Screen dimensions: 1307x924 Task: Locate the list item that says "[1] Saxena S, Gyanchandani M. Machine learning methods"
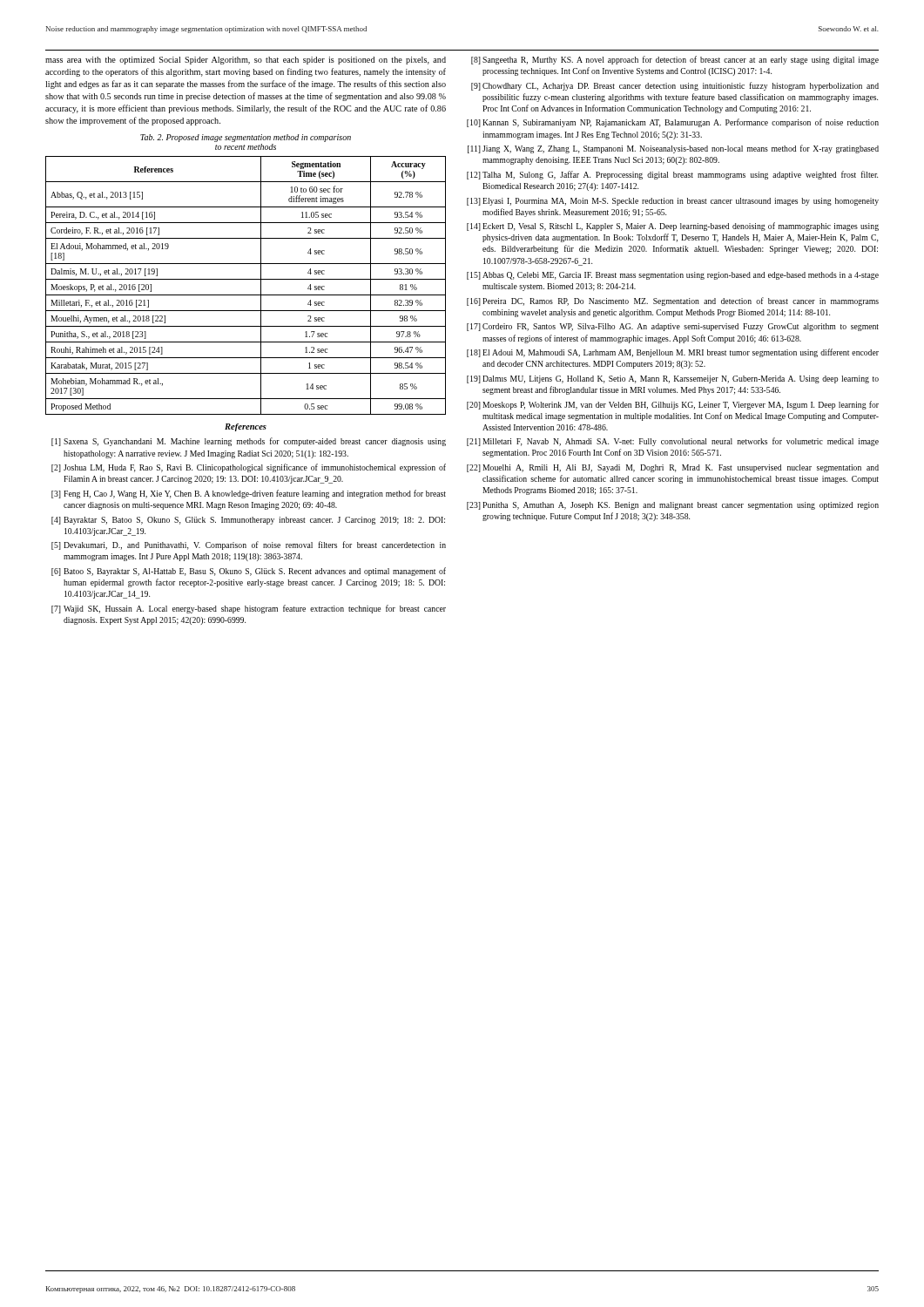click(246, 447)
